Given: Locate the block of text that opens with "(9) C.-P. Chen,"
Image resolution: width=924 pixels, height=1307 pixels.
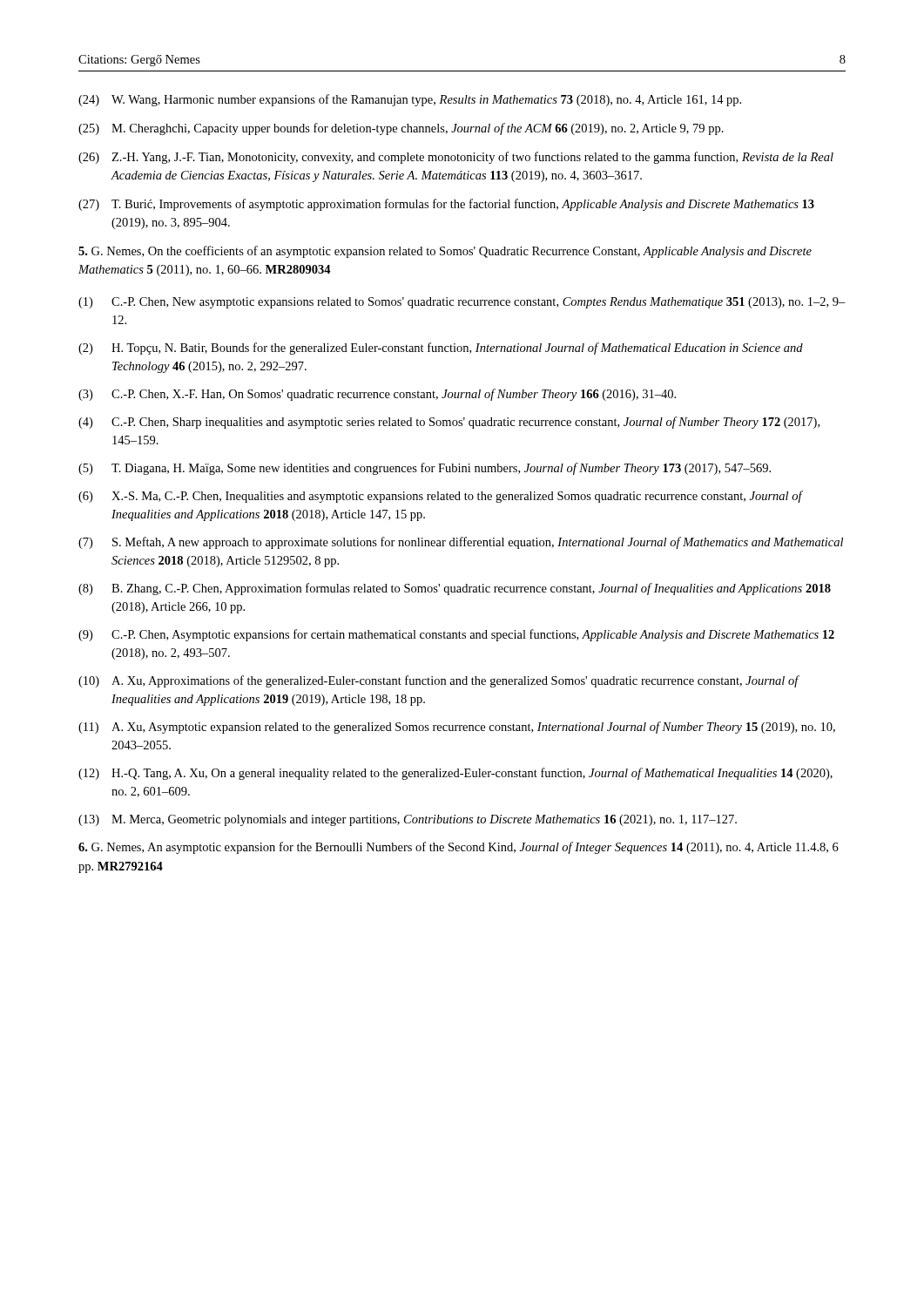Looking at the screenshot, I should point(462,644).
